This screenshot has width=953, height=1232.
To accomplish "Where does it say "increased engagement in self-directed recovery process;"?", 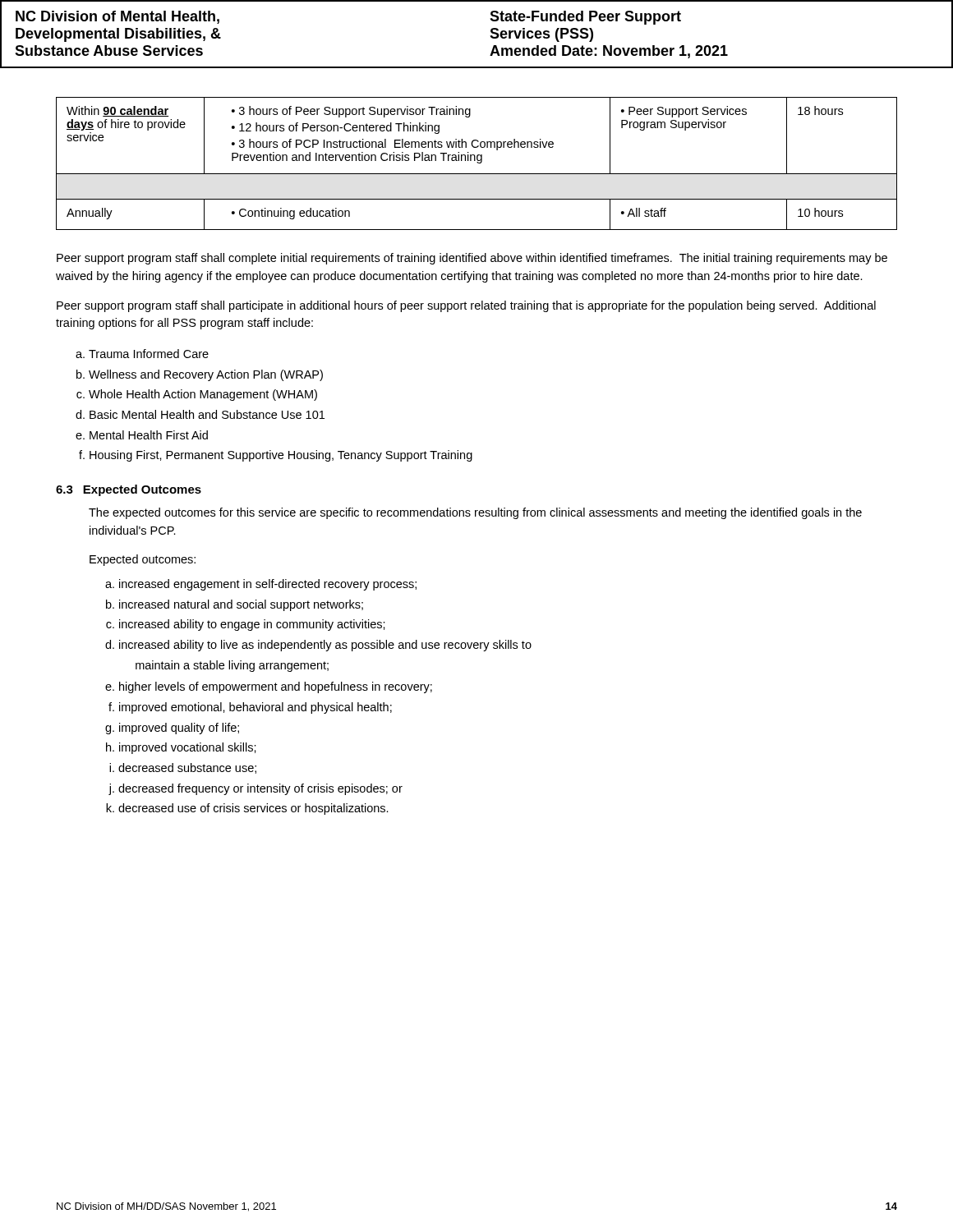I will [x=268, y=584].
